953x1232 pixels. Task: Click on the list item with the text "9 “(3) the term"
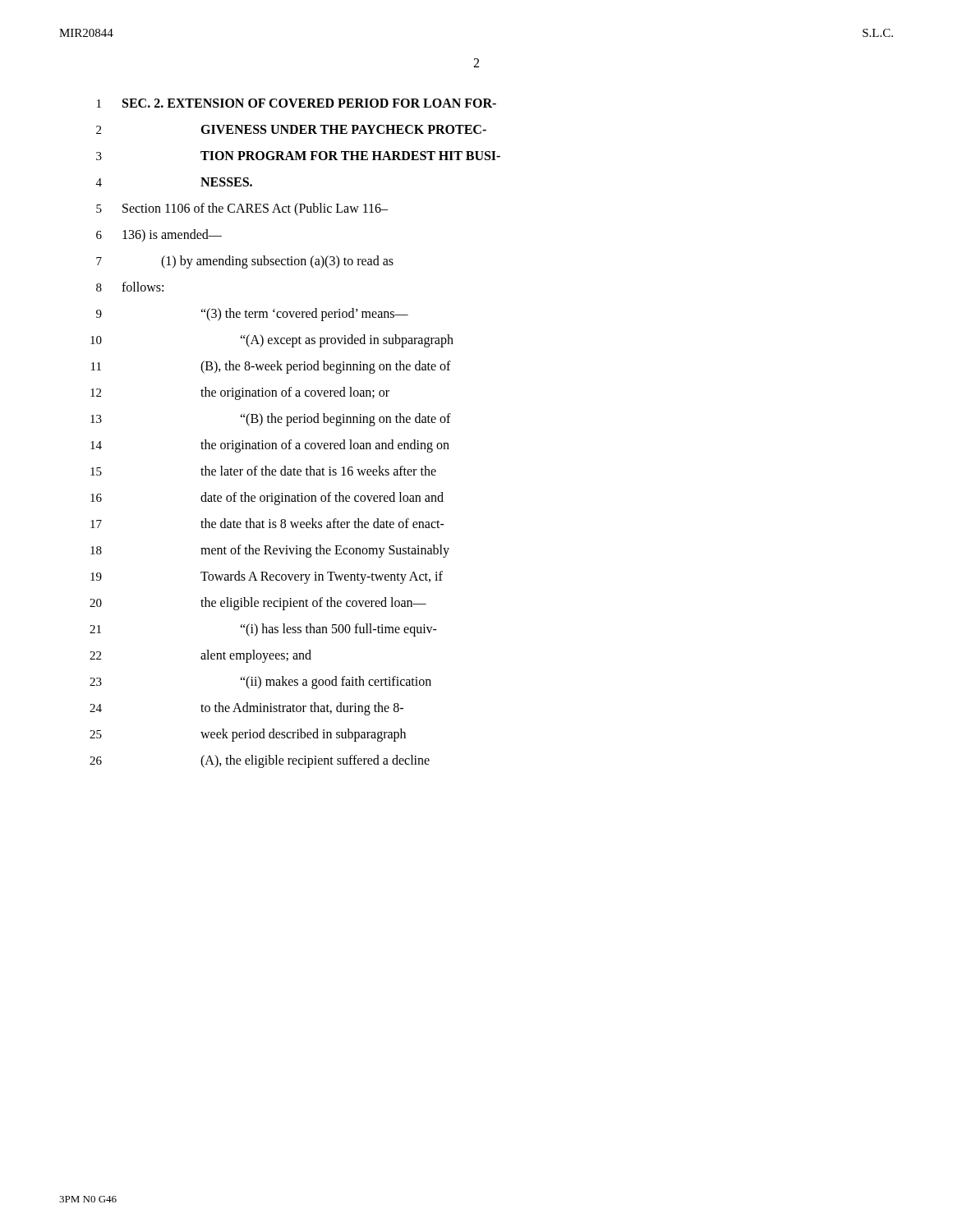(x=252, y=315)
